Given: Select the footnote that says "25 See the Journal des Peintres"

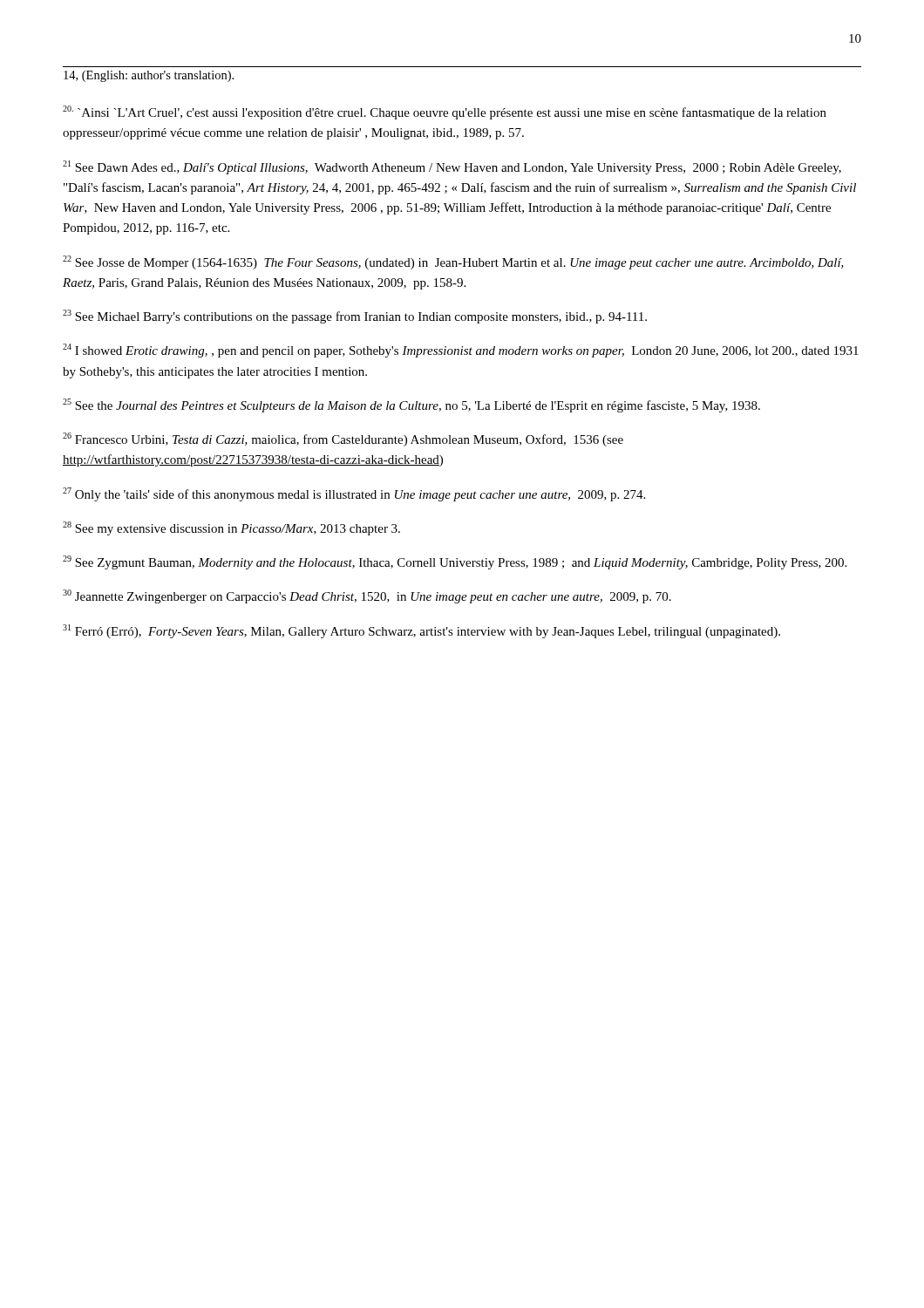Looking at the screenshot, I should tap(412, 404).
